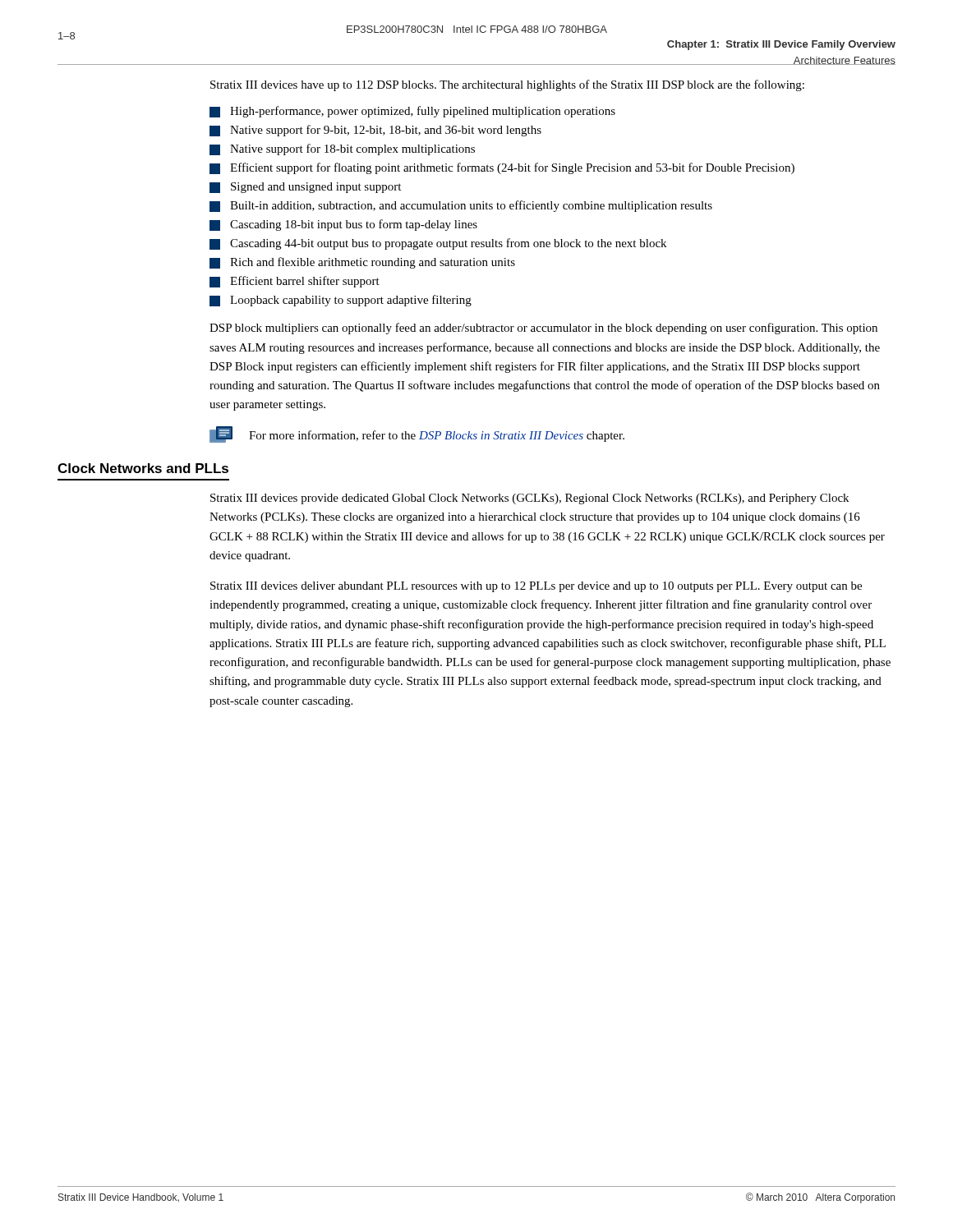The width and height of the screenshot is (953, 1232).
Task: Point to "Efficient barrel shifter support"
Action: (294, 282)
